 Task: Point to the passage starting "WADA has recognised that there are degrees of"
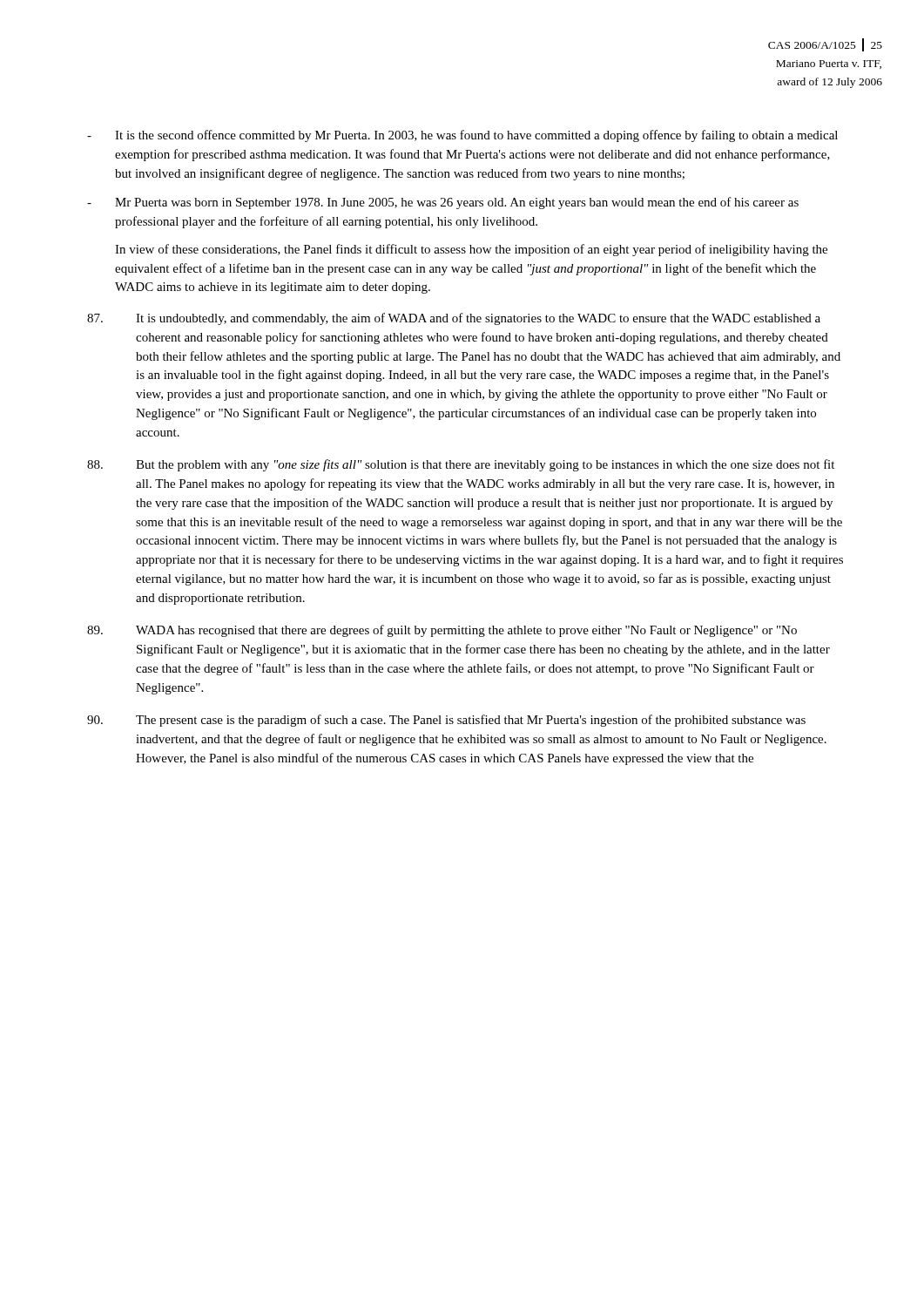pyautogui.click(x=466, y=659)
